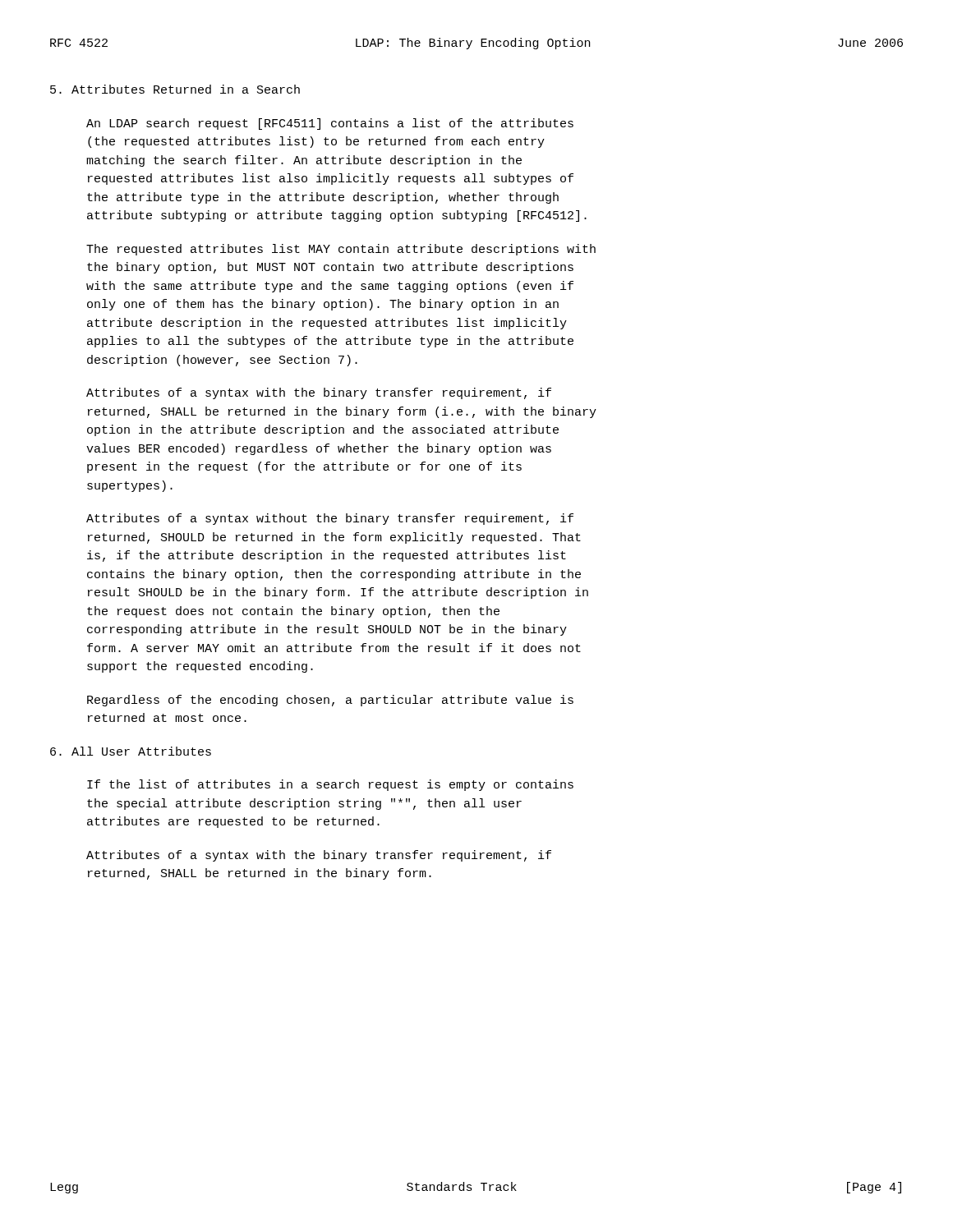Navigate to the region starting "If the list of attributes"

[x=330, y=804]
